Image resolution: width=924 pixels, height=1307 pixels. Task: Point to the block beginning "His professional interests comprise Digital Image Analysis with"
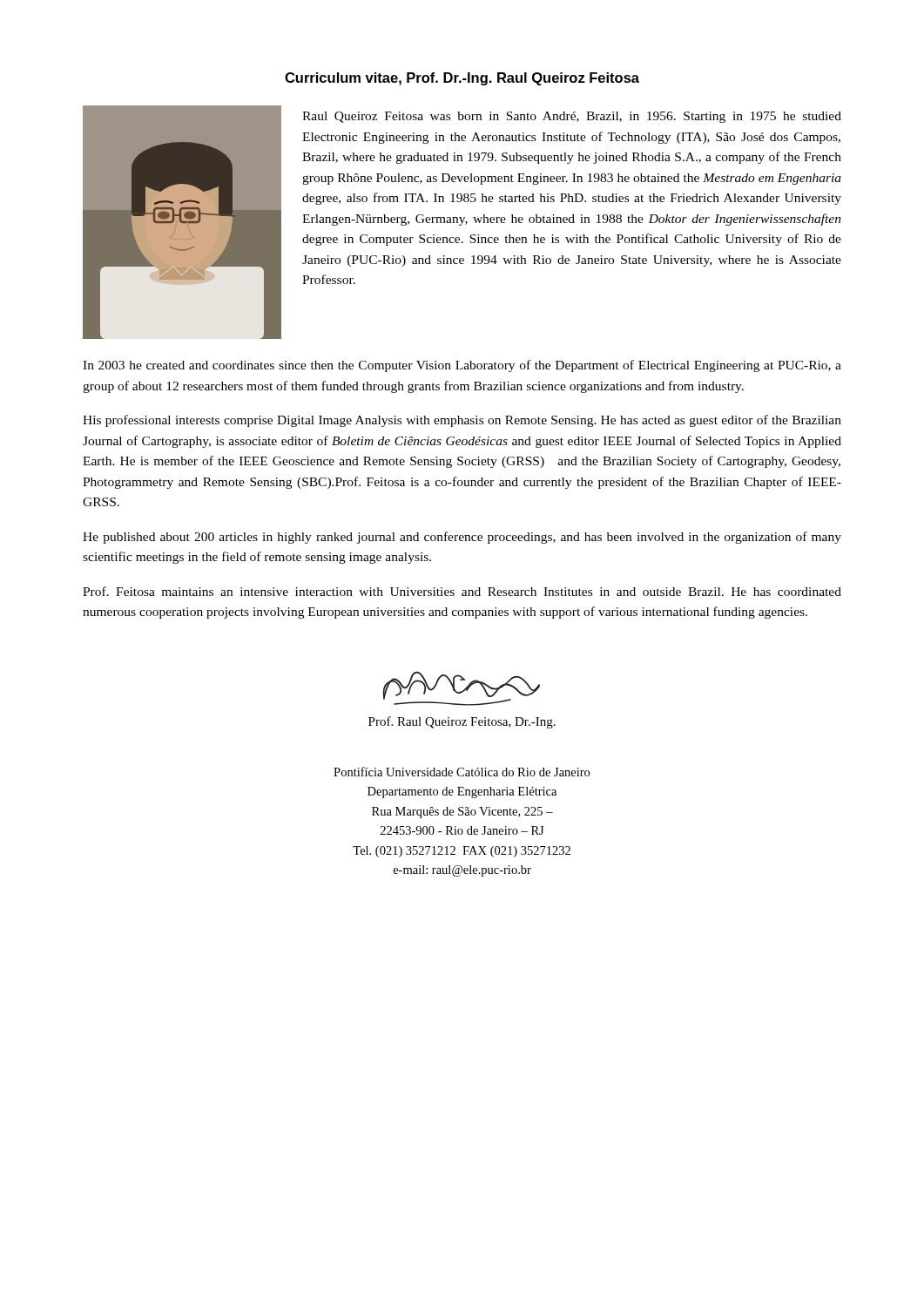coord(462,461)
